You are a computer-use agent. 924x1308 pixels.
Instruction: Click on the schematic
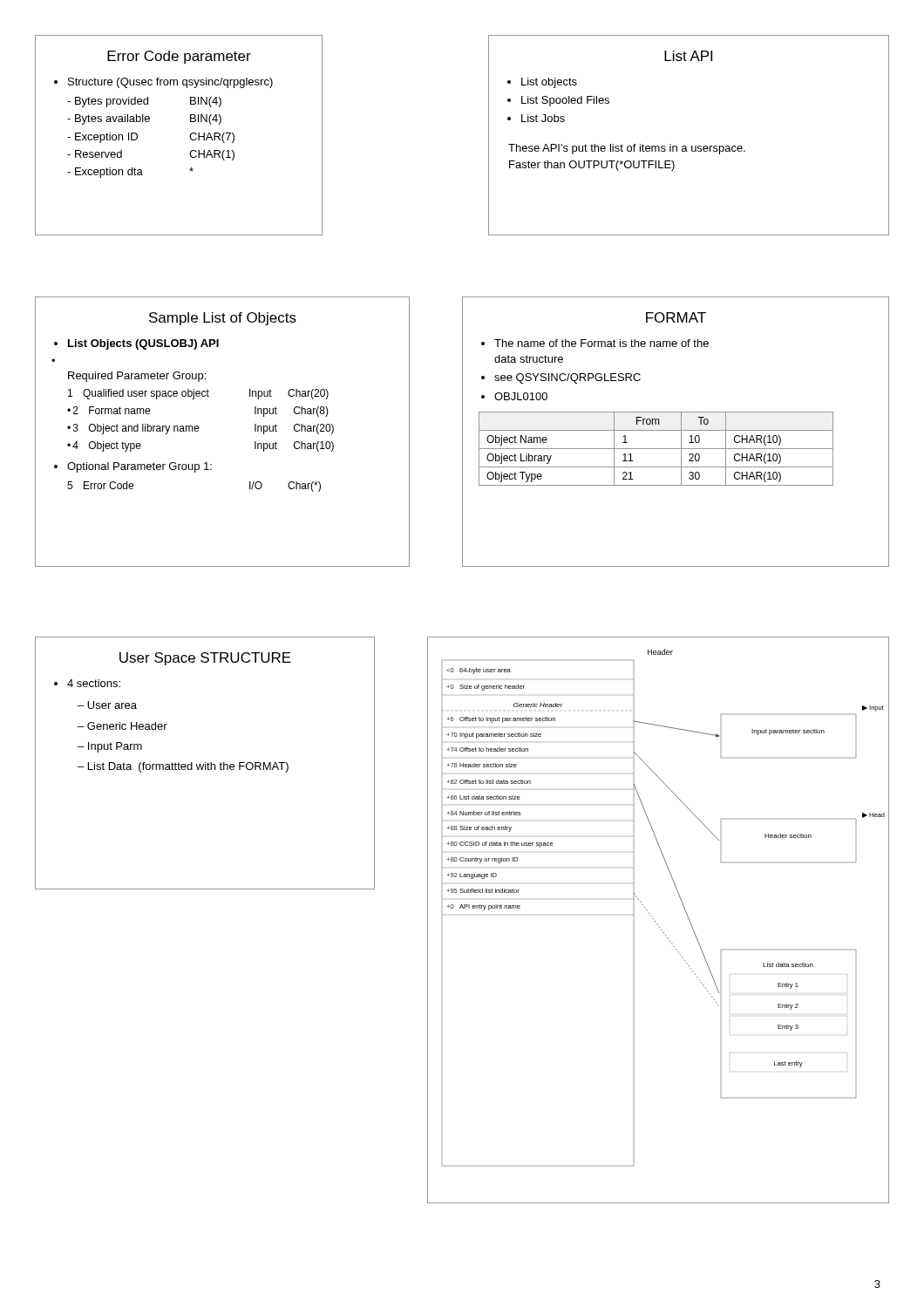[x=658, y=920]
